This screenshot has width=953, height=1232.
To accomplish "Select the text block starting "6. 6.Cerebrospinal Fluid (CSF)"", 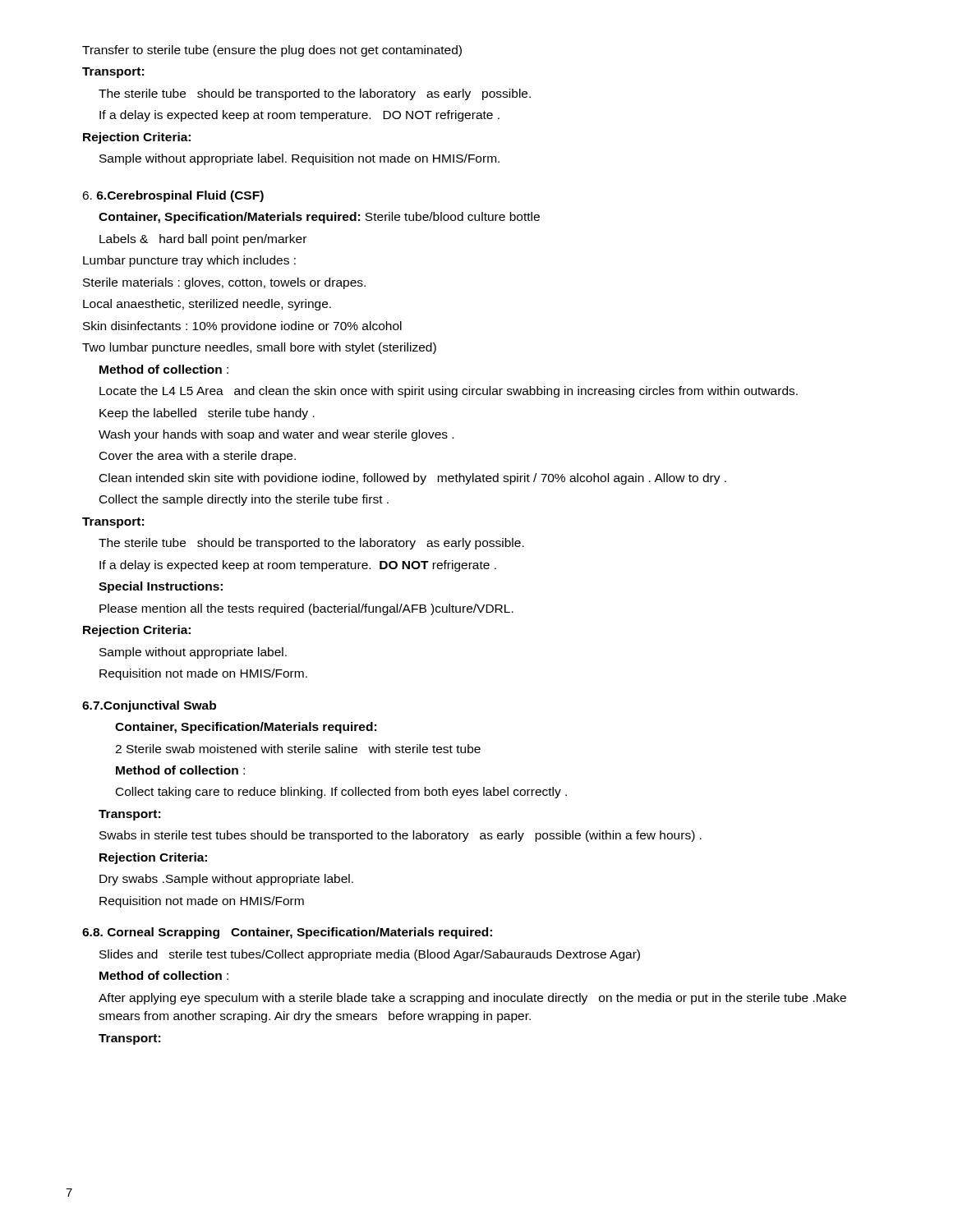I will click(173, 195).
